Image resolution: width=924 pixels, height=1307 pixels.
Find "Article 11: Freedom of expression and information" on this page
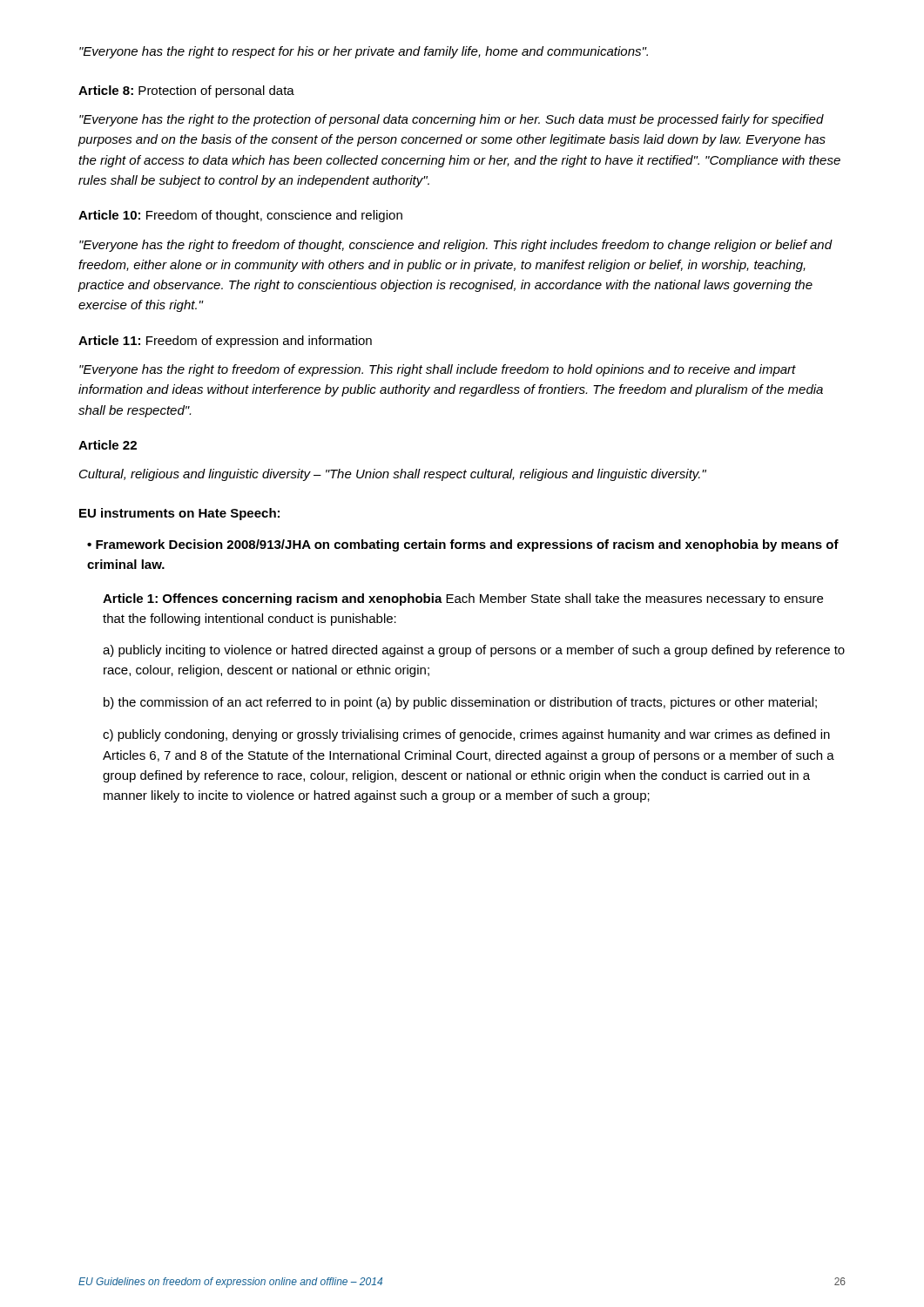[x=225, y=340]
